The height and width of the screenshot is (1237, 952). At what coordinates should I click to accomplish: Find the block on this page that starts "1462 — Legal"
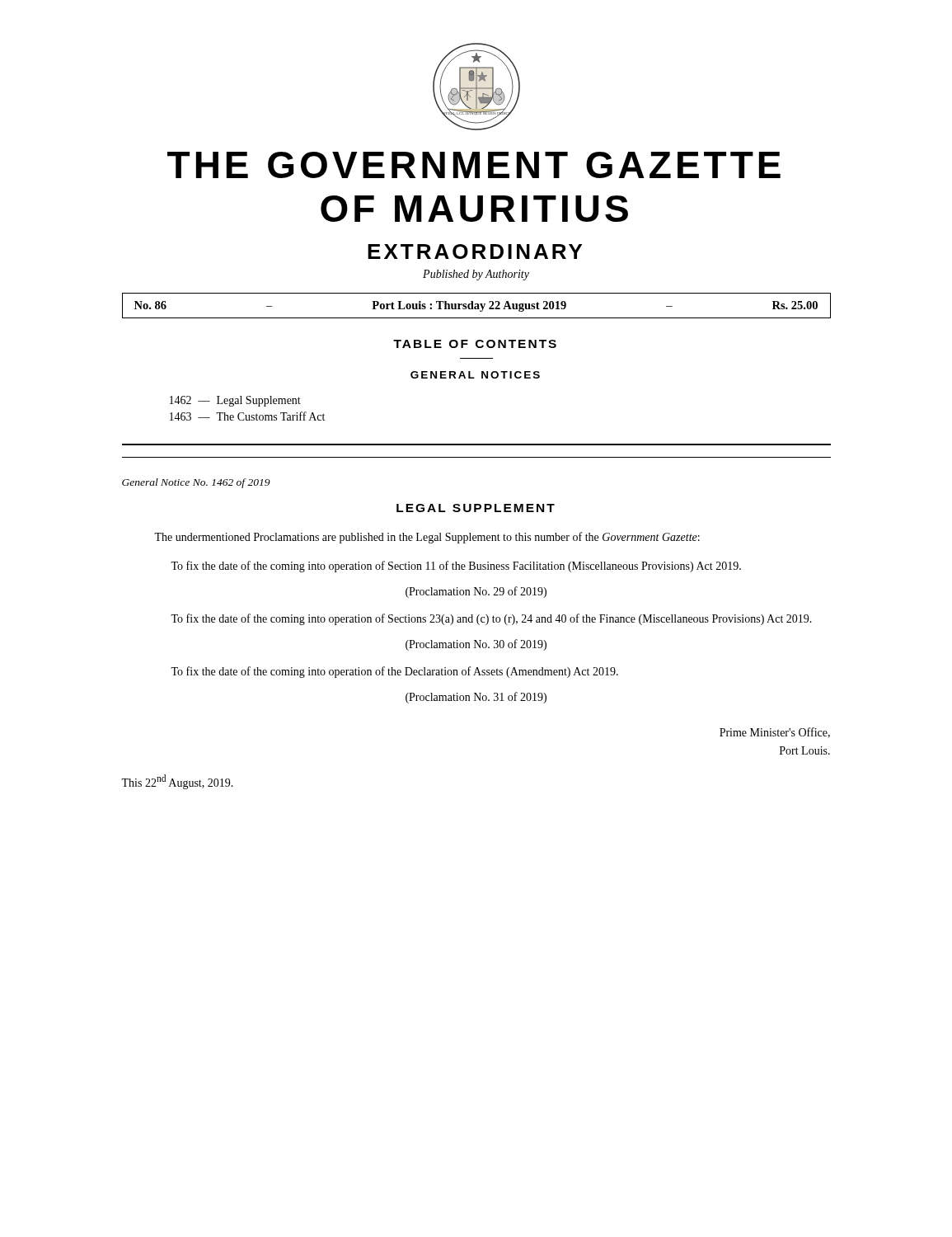click(x=223, y=401)
